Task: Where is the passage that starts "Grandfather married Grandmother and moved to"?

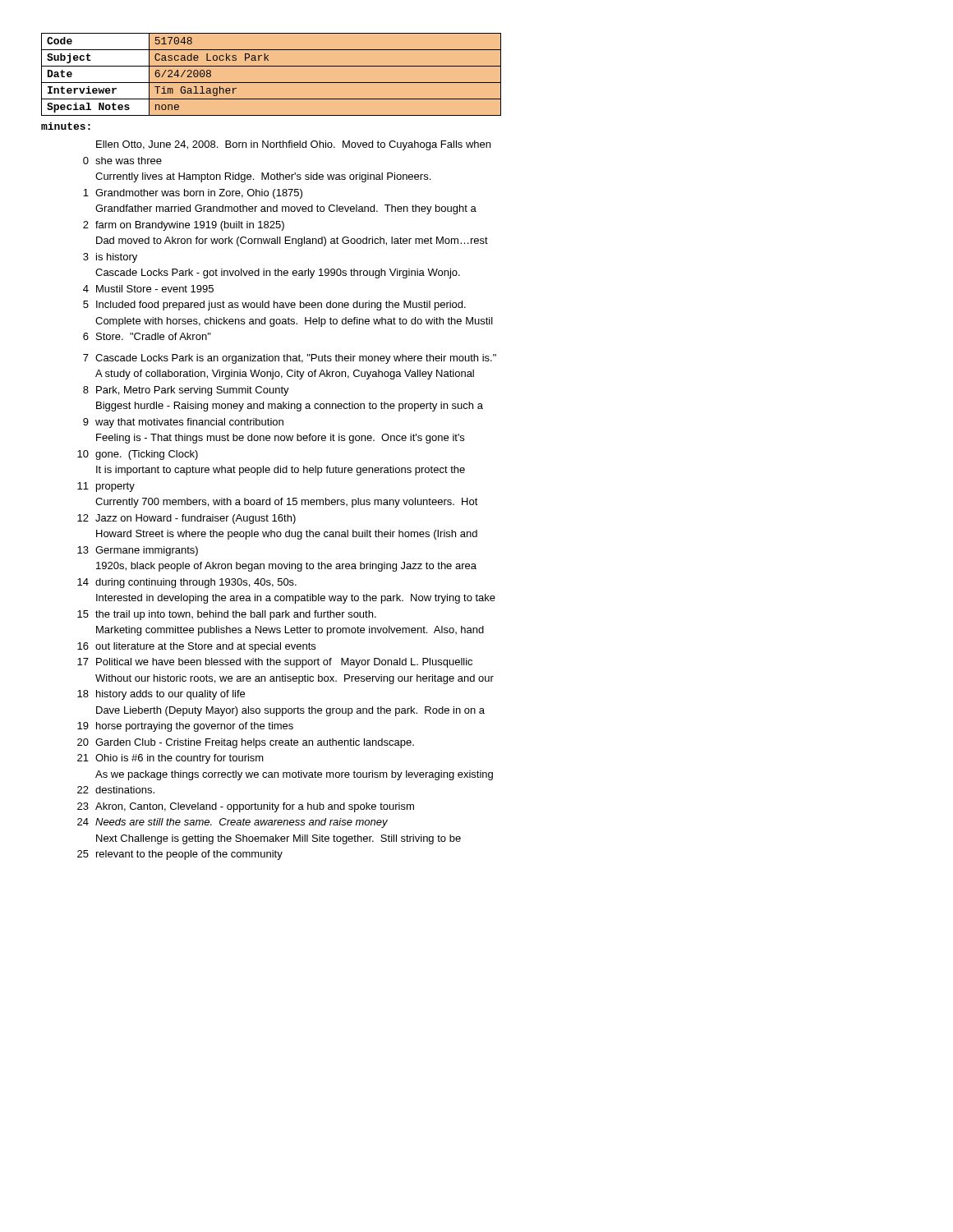Action: click(286, 209)
